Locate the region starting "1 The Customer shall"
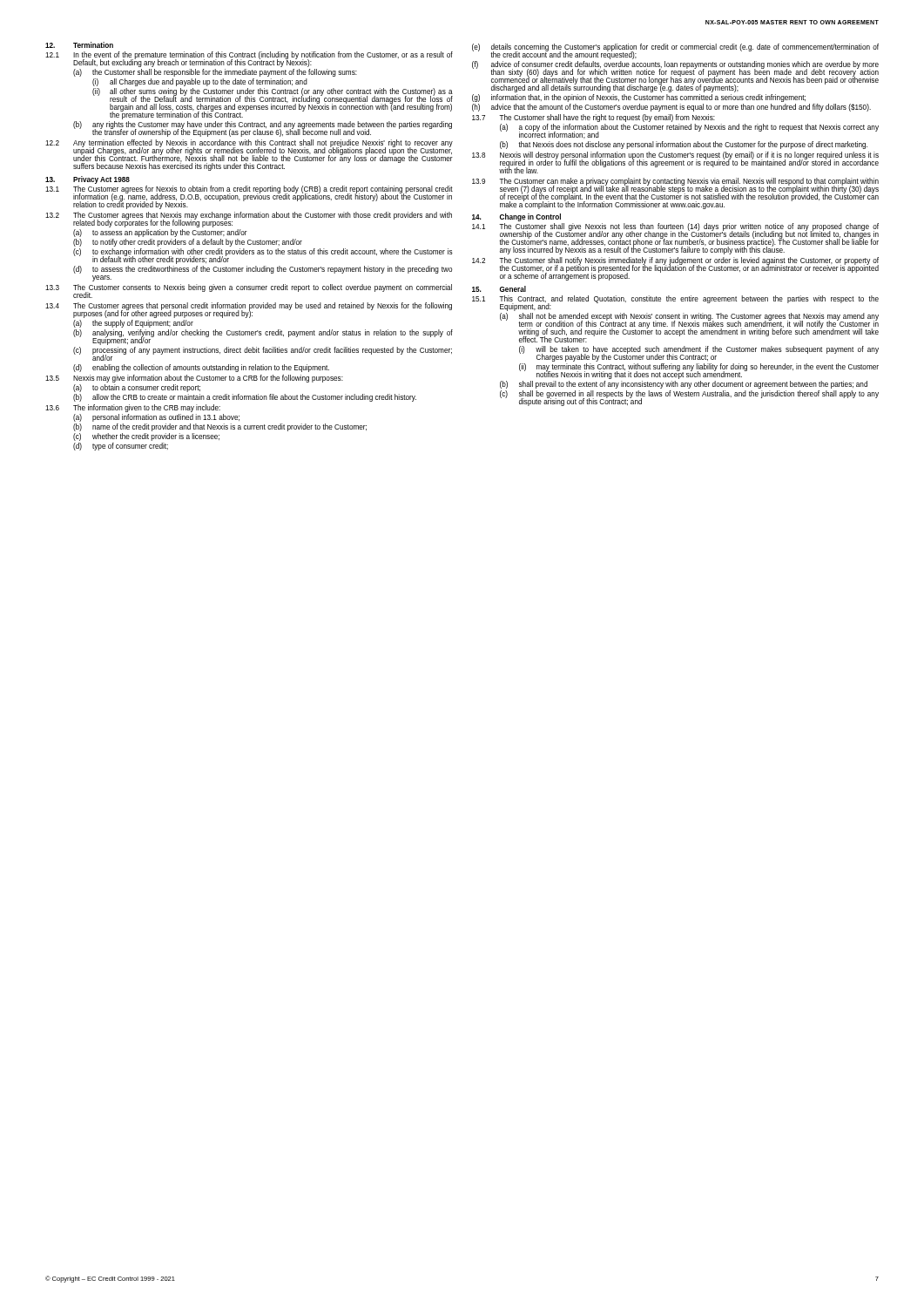The height and width of the screenshot is (1307, 924). [x=675, y=239]
